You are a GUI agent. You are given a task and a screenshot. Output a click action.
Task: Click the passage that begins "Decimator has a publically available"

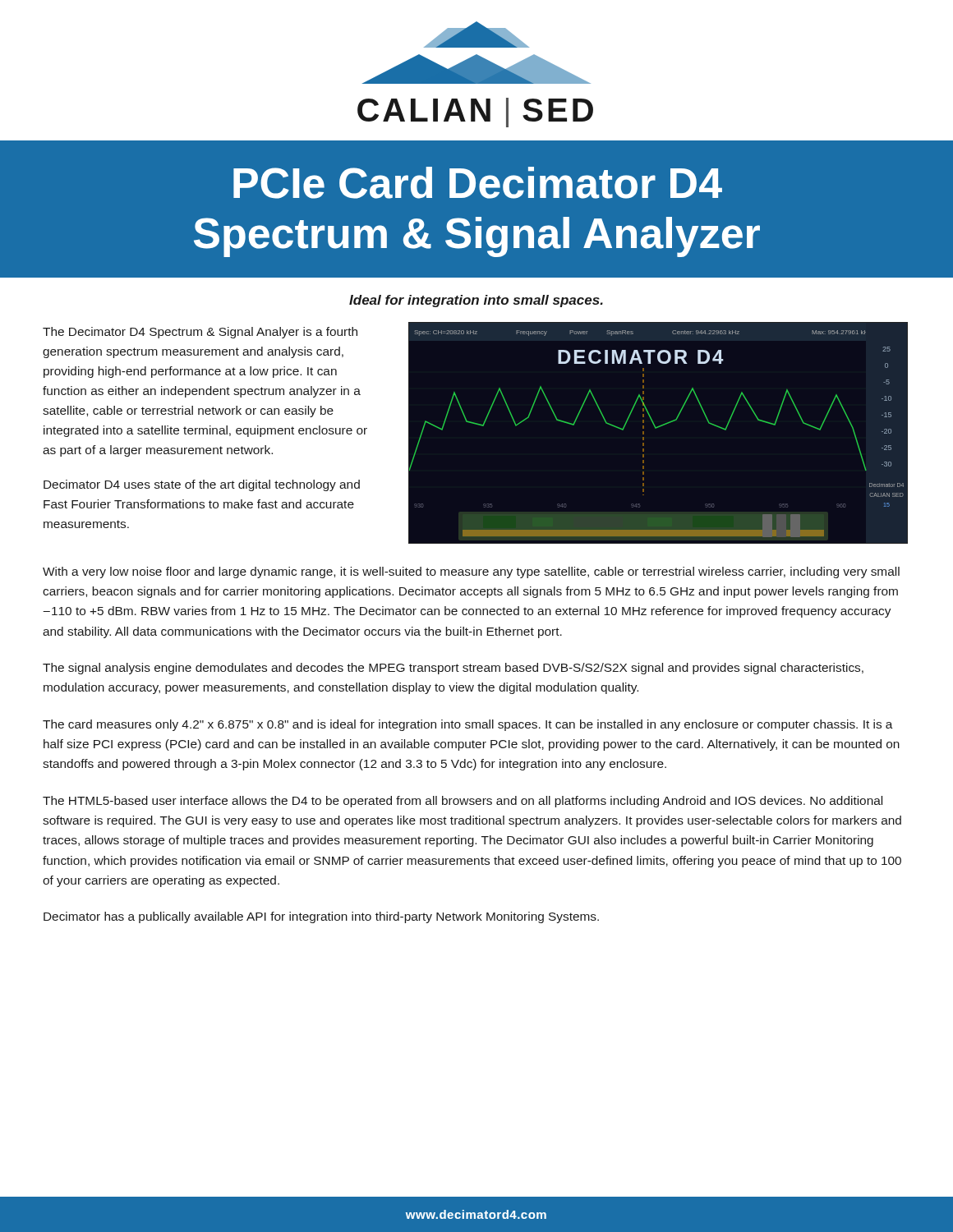click(x=321, y=916)
